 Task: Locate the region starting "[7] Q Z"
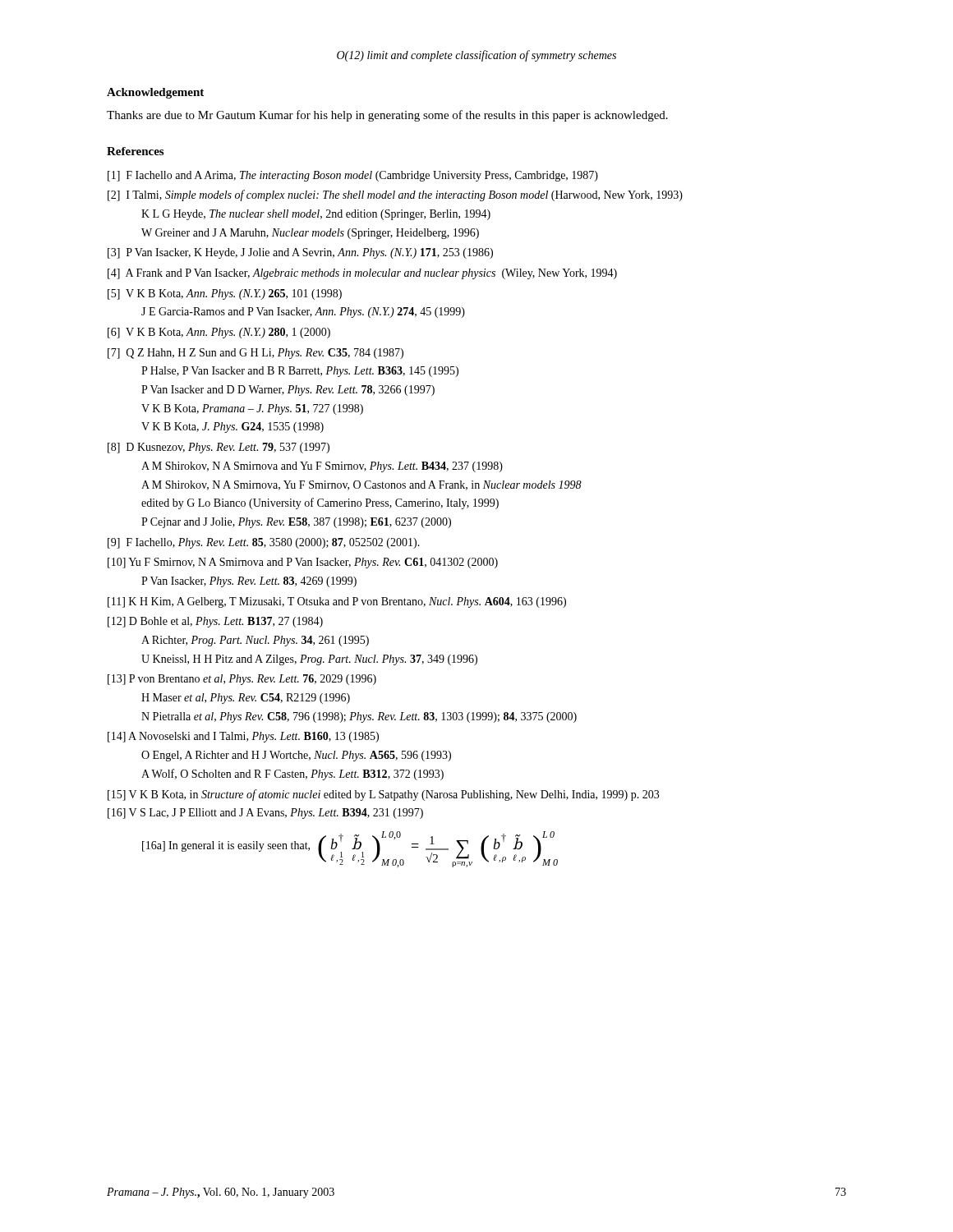point(255,352)
